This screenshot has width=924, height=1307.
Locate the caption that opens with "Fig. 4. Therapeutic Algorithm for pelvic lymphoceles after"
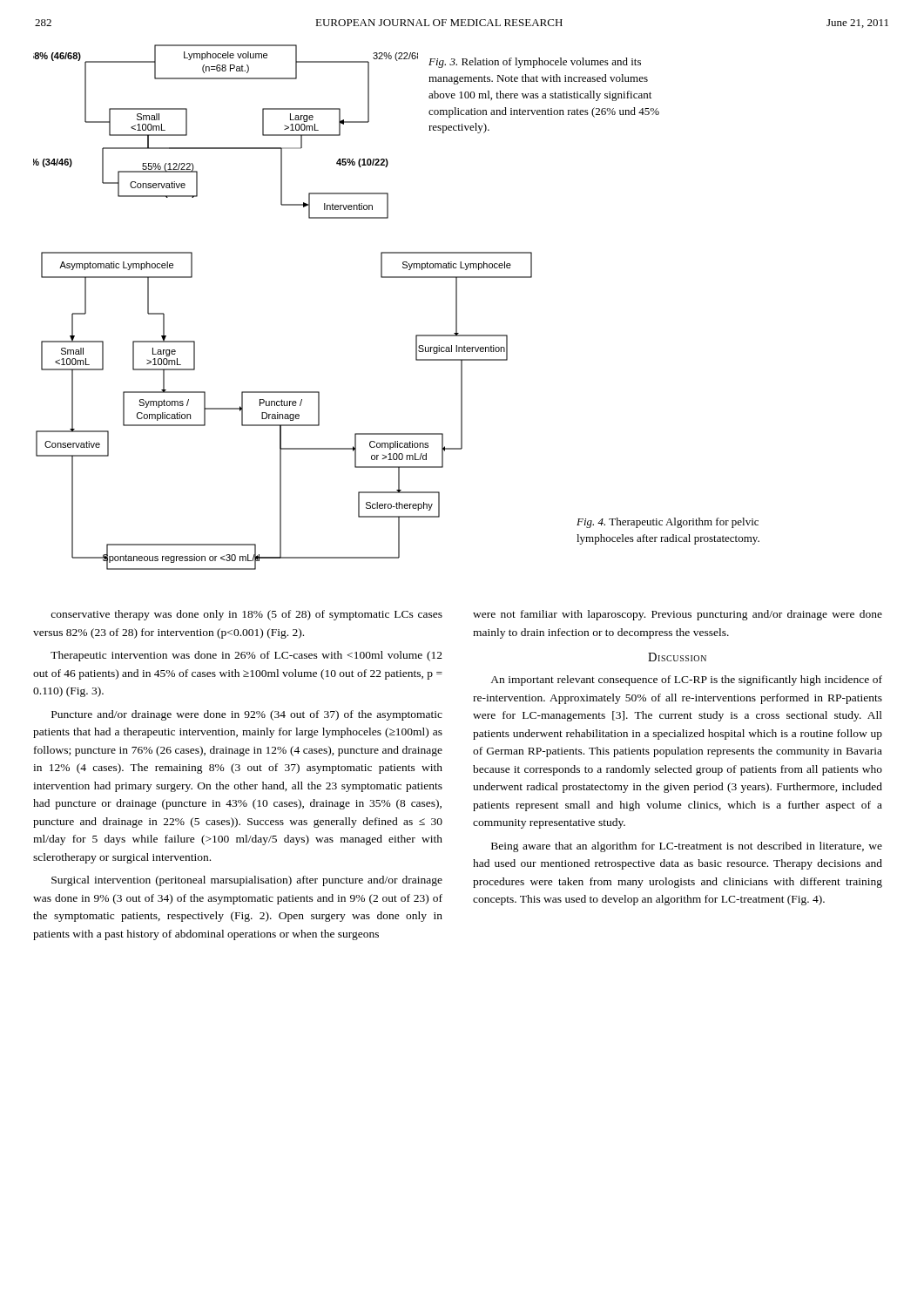tap(668, 530)
